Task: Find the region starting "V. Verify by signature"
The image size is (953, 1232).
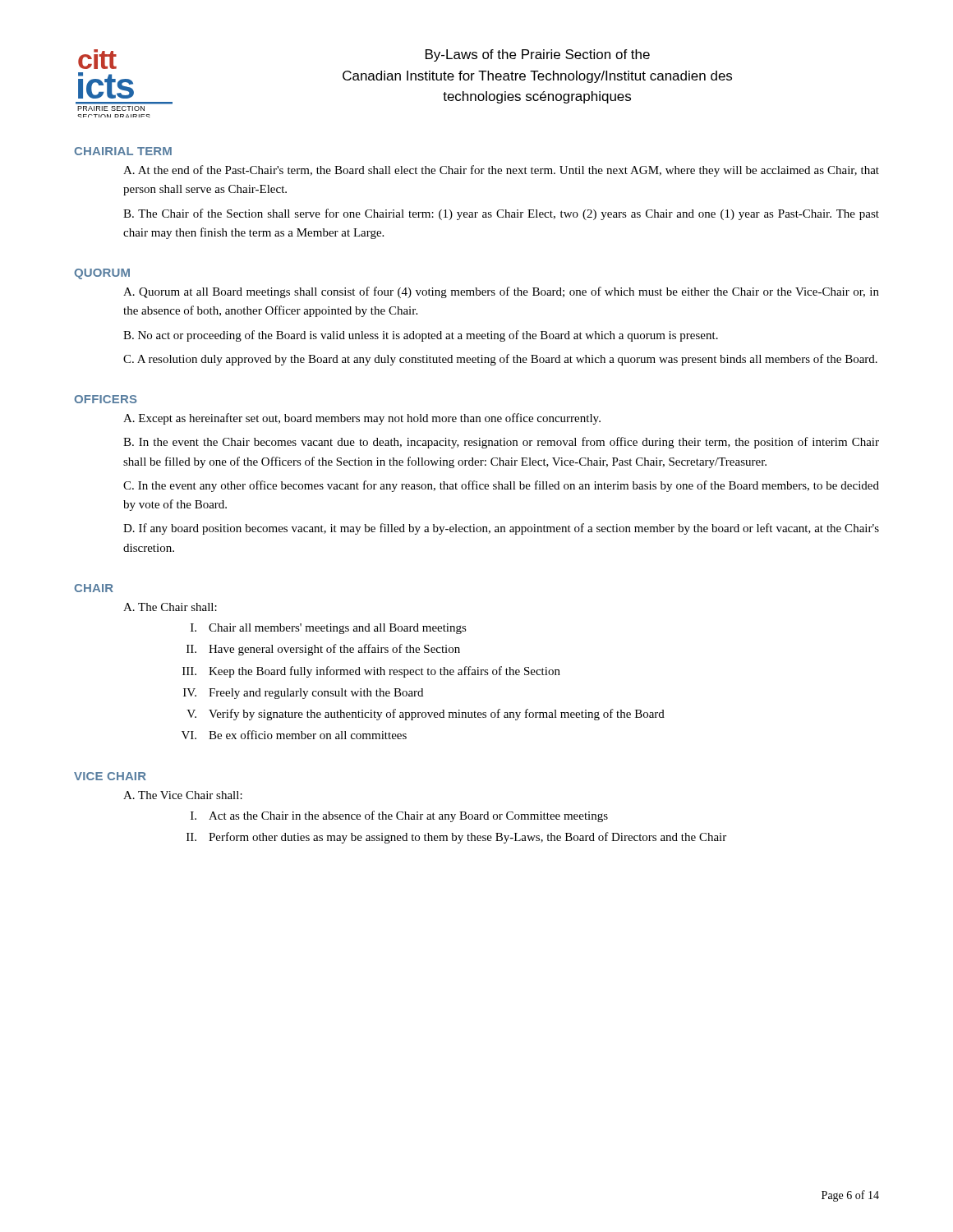Action: click(x=501, y=714)
